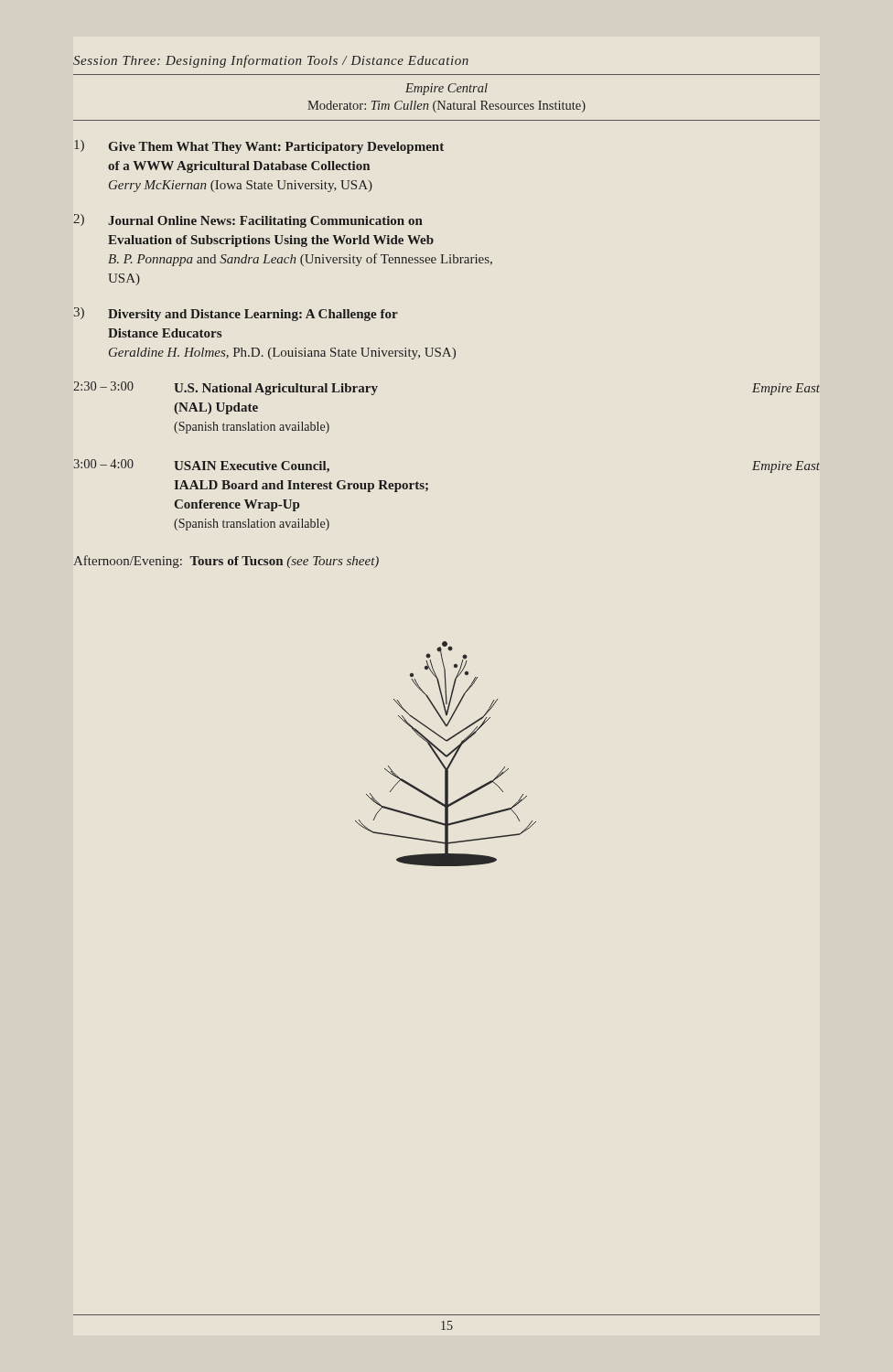Locate the block of text that opens with "Empire Central Moderator: Tim Cullen (Natural Resources"

(446, 97)
